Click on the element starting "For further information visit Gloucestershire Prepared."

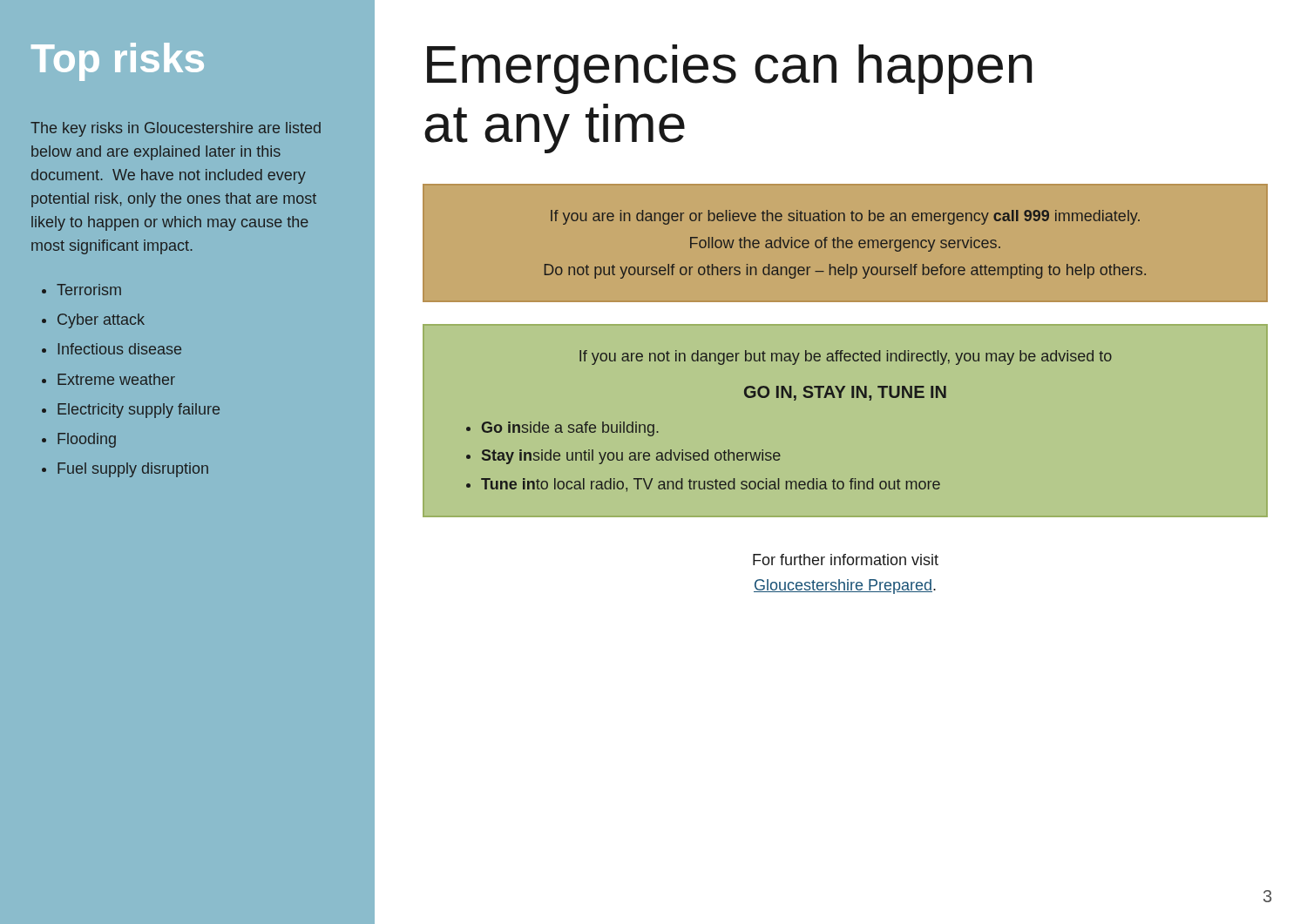(845, 572)
